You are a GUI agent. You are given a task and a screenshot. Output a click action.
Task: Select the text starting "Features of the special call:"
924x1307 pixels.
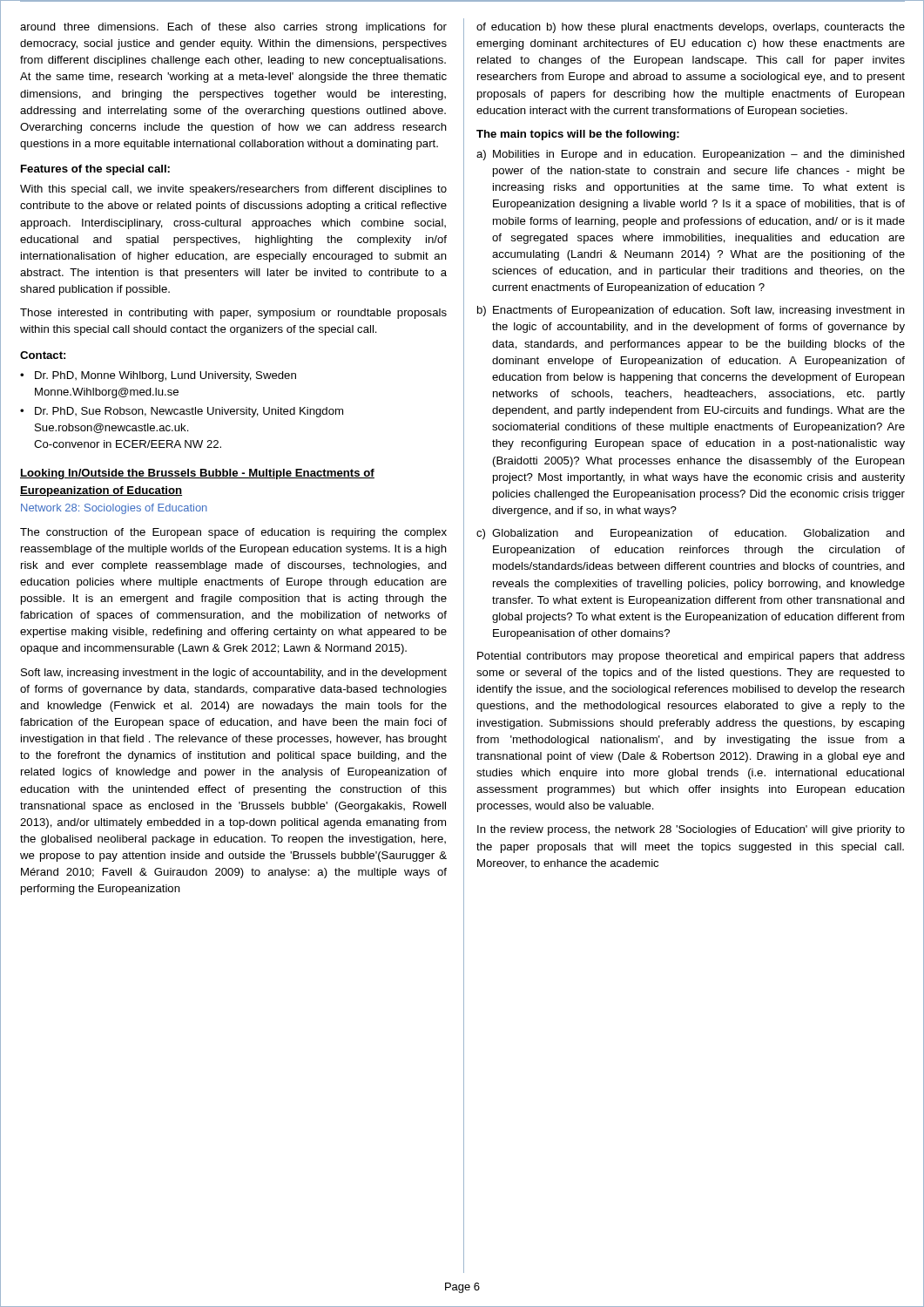(x=95, y=169)
